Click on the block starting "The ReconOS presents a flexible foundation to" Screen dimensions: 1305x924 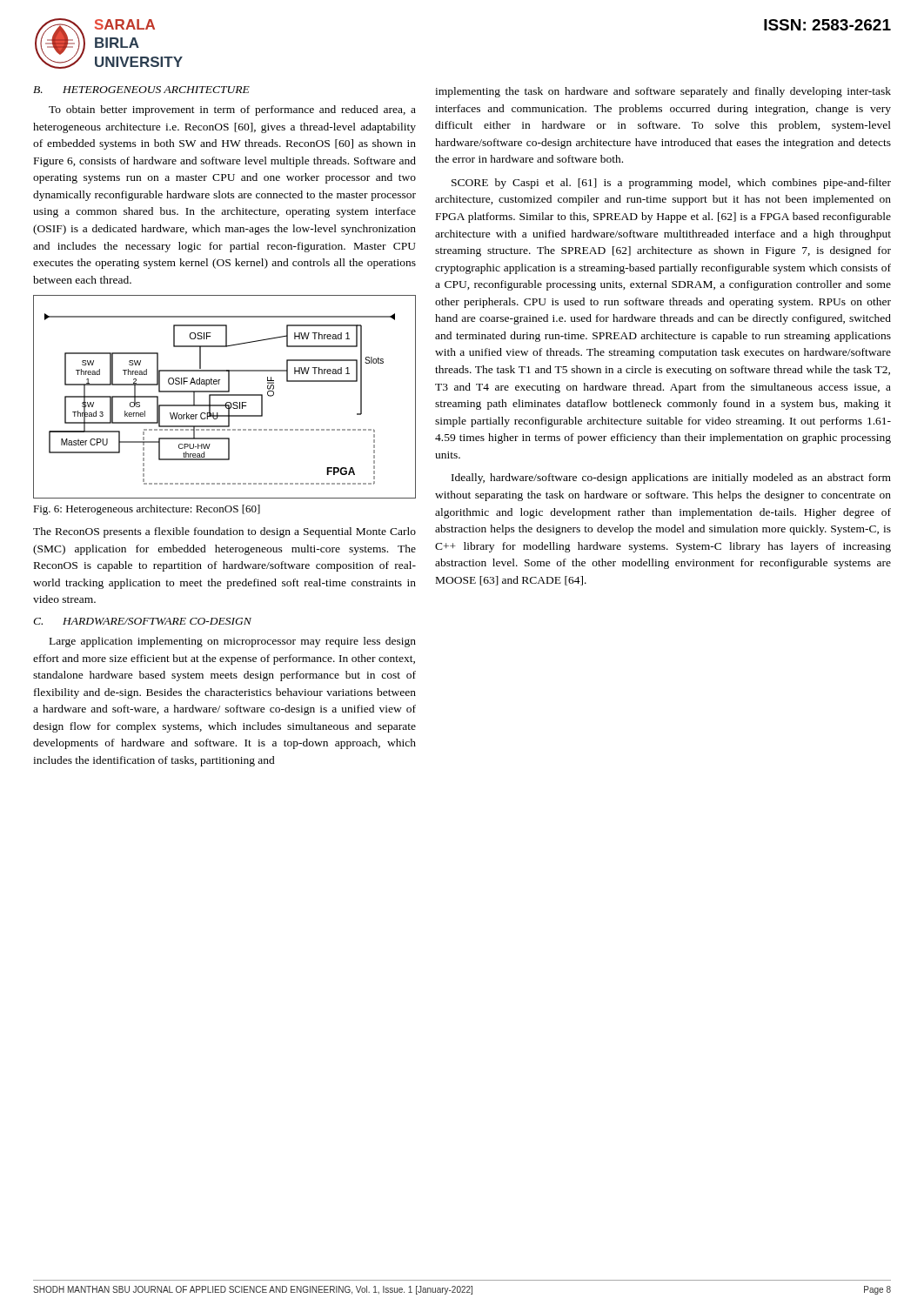pyautogui.click(x=224, y=566)
